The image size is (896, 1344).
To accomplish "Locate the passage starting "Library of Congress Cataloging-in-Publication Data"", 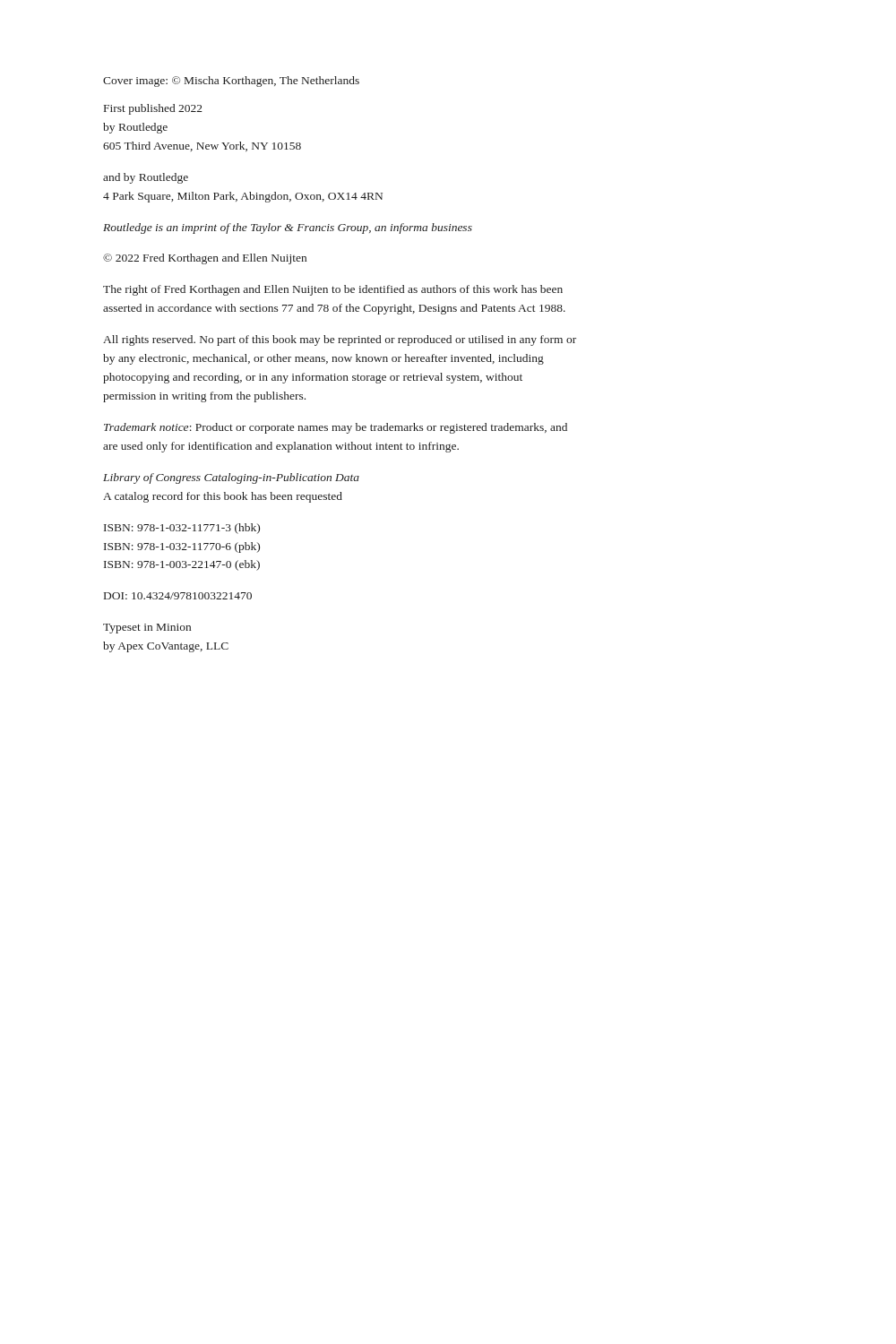I will [231, 486].
